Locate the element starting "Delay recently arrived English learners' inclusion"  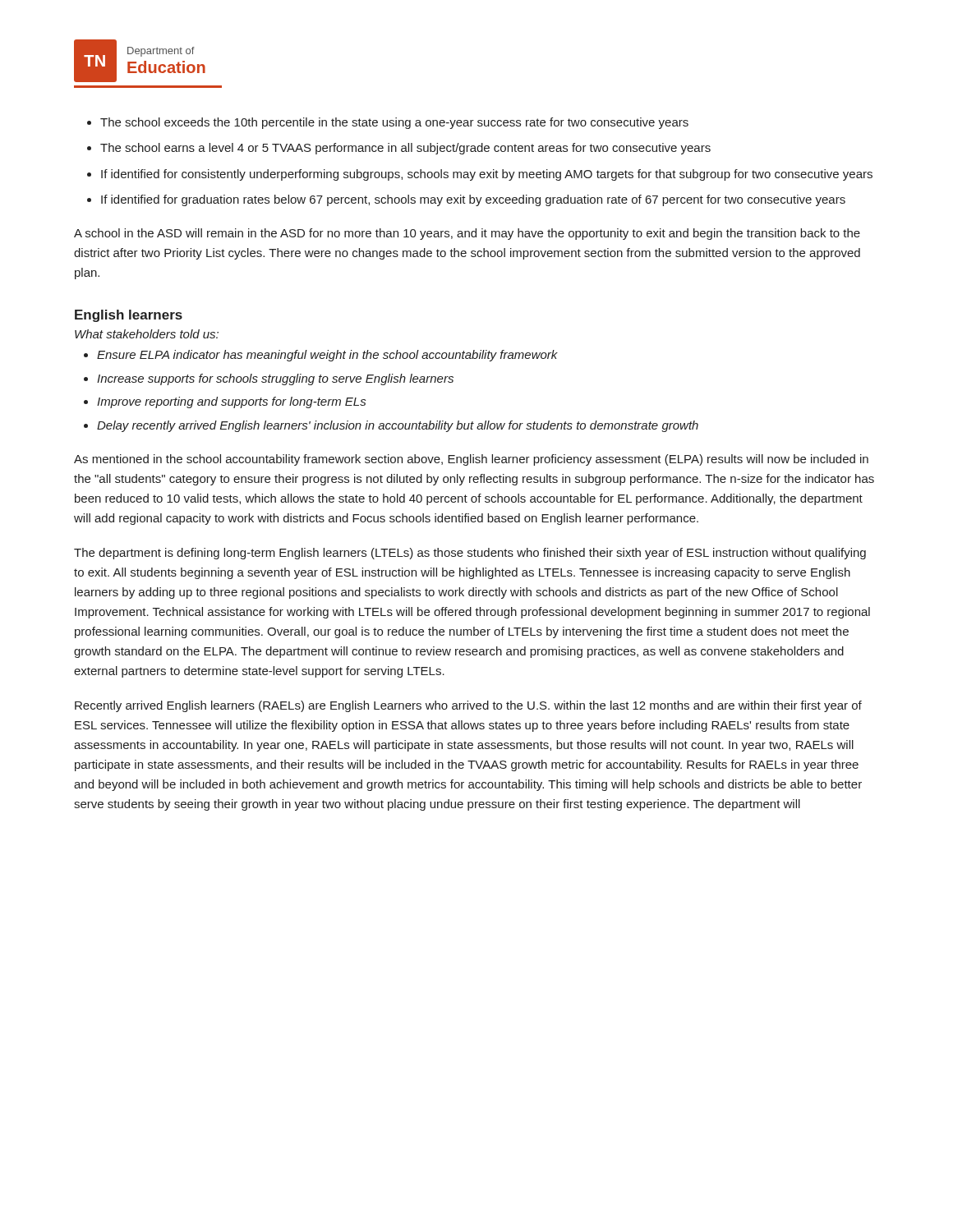tap(398, 425)
